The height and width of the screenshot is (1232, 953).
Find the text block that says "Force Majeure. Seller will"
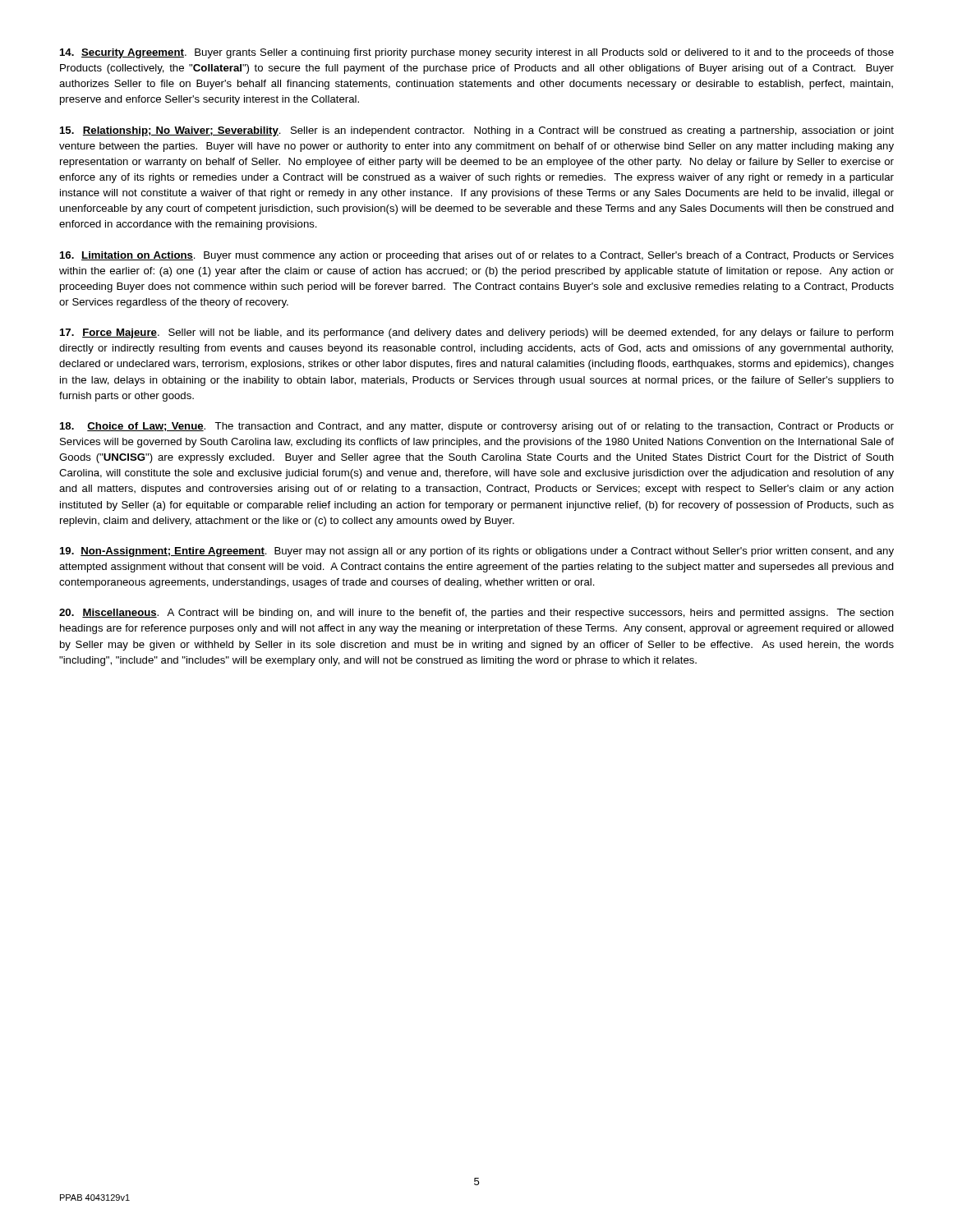[x=476, y=364]
